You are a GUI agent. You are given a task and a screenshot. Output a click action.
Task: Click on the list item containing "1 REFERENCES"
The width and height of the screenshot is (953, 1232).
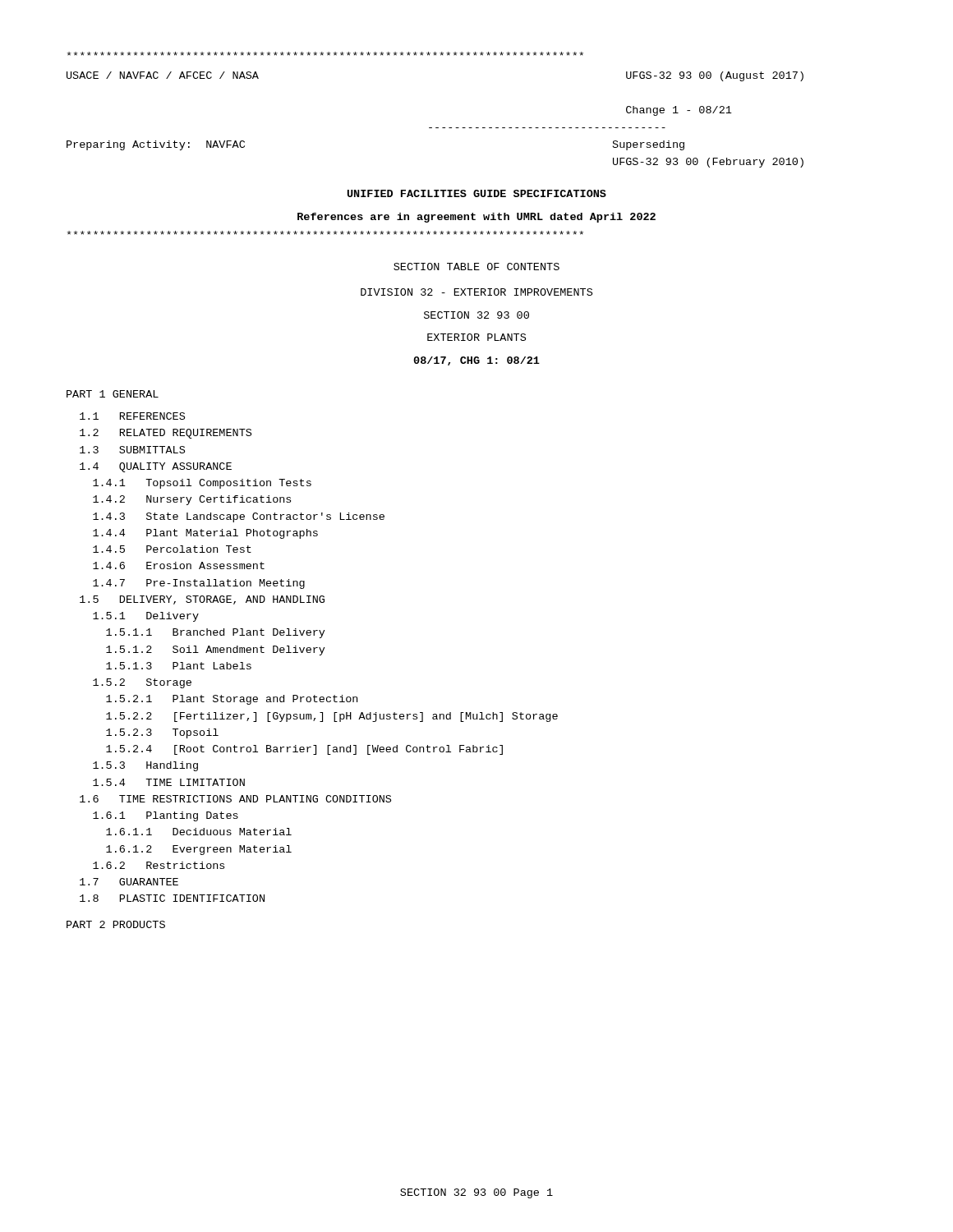coord(126,417)
